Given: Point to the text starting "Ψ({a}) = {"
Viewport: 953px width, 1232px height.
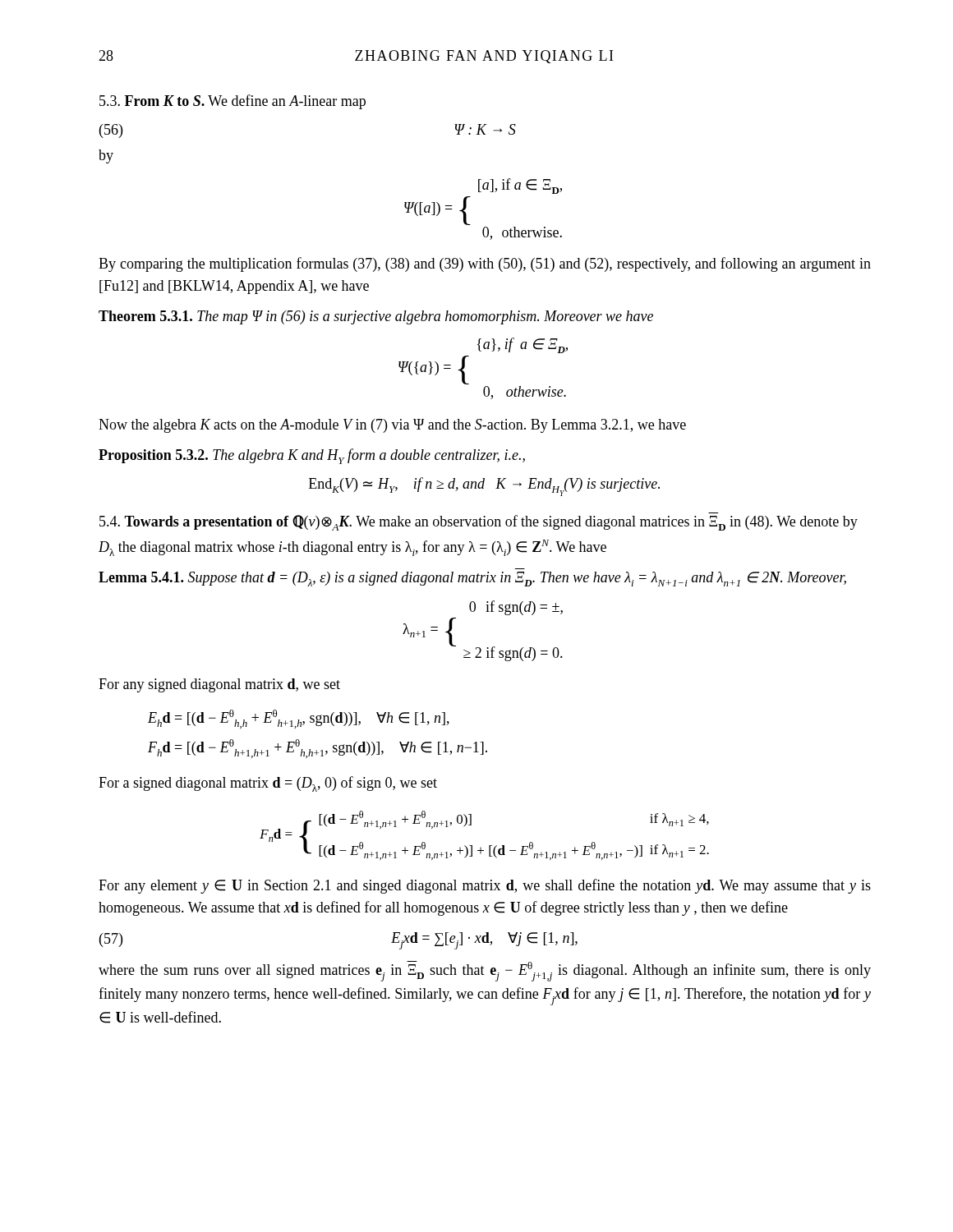Looking at the screenshot, I should point(523,345).
